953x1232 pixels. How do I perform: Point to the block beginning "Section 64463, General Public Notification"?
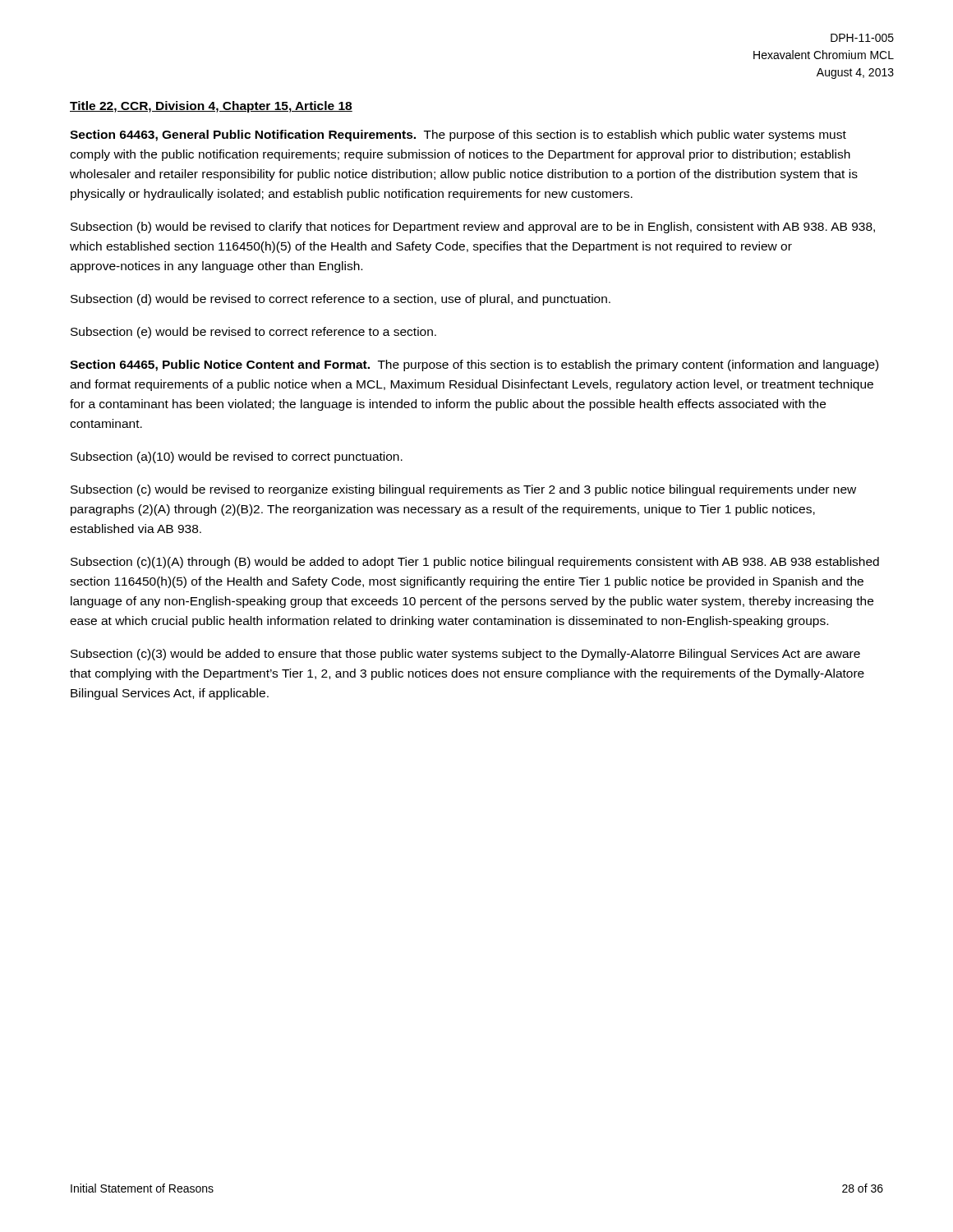(464, 164)
